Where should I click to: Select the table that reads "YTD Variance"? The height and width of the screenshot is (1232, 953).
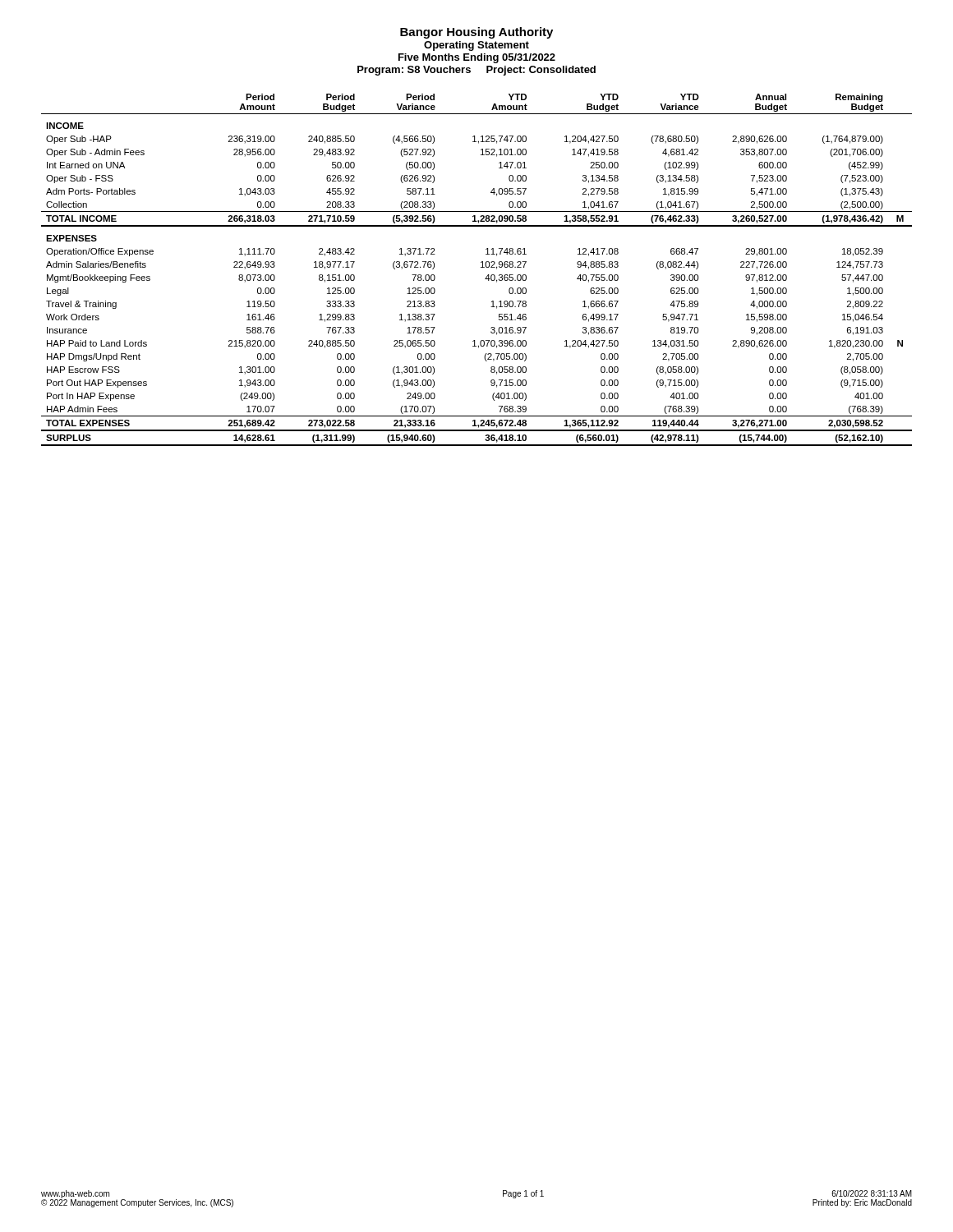tap(476, 268)
